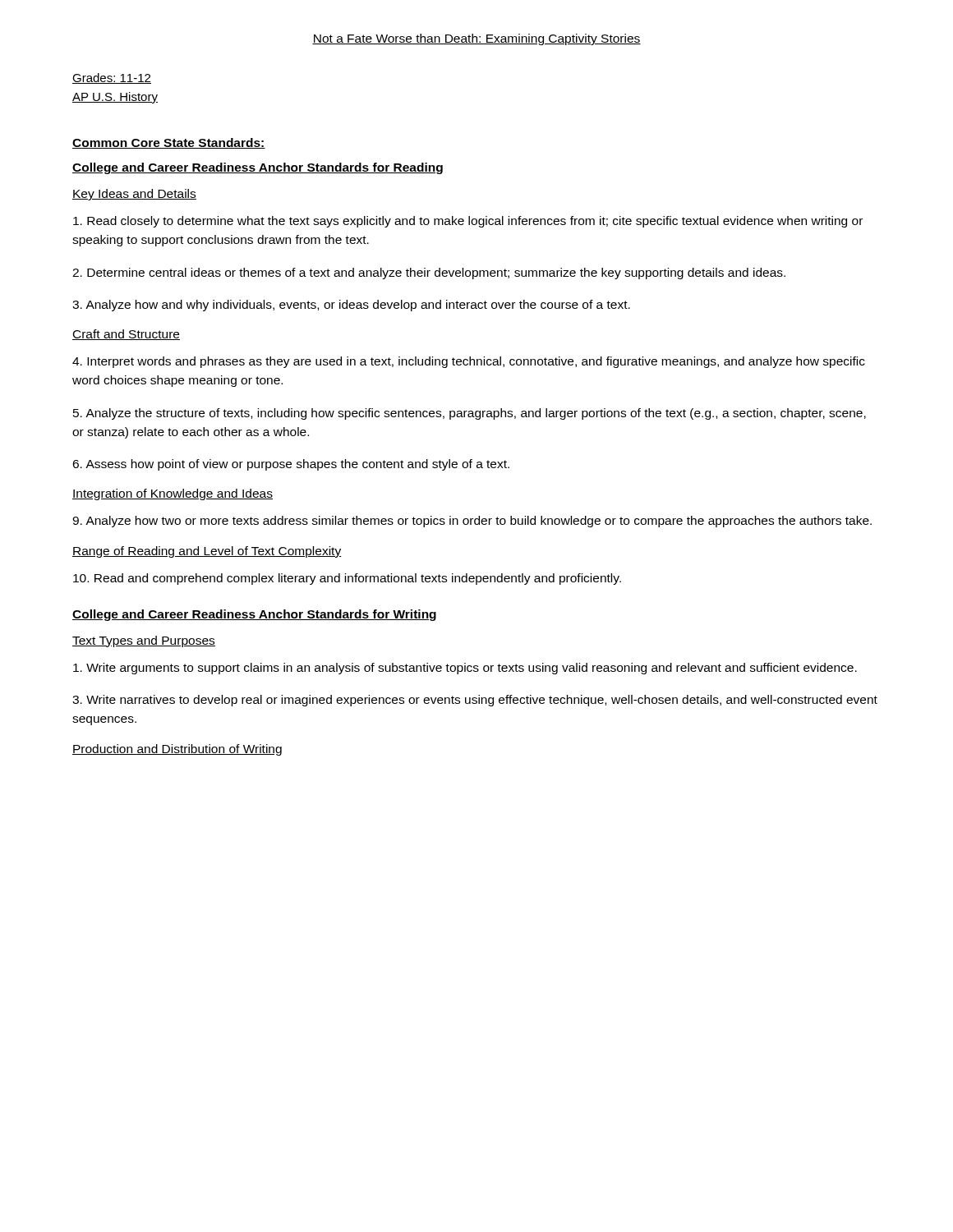The width and height of the screenshot is (953, 1232).
Task: Select the text block starting "Text Types and Purposes"
Action: (x=144, y=640)
